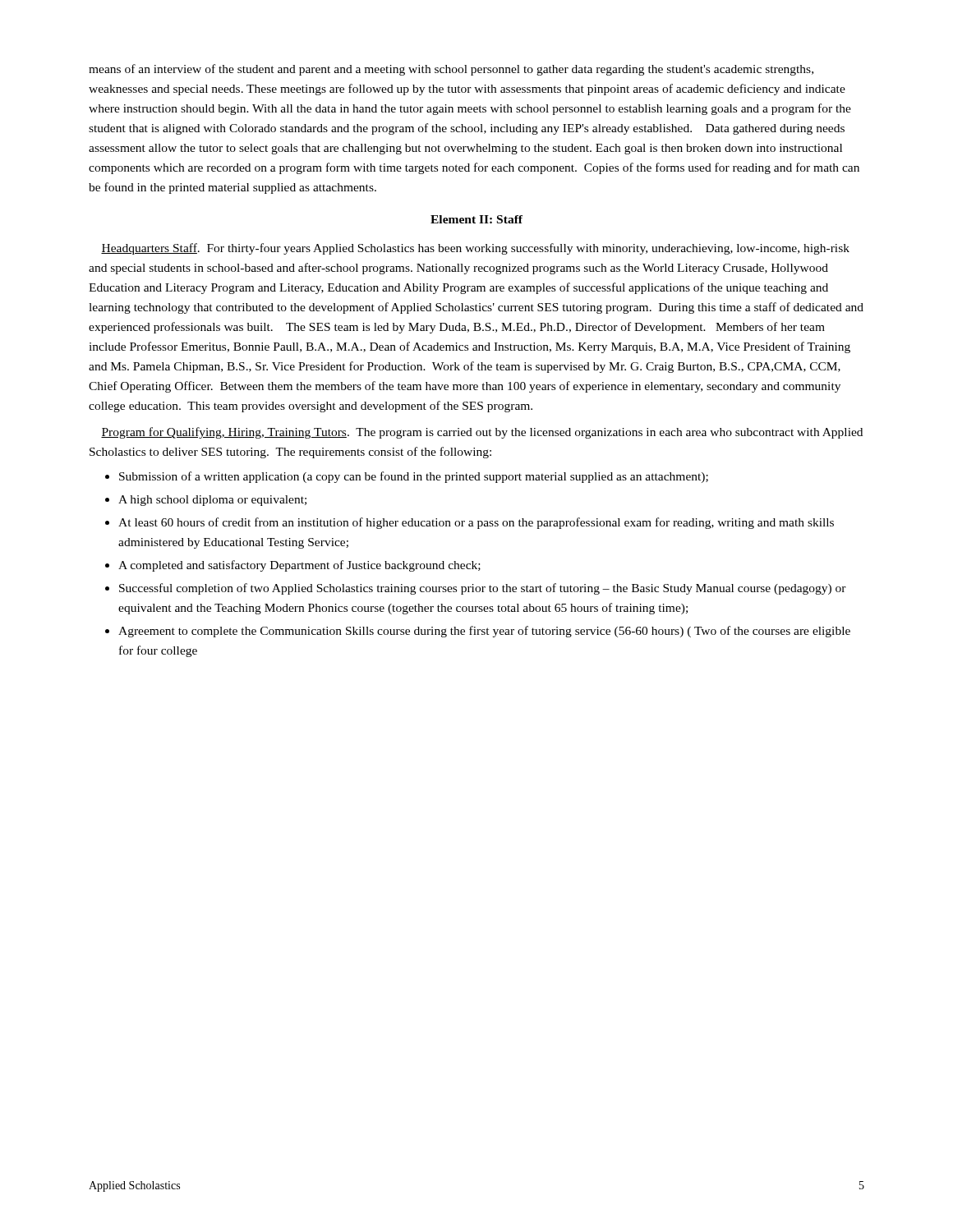Navigate to the text block starting "Program for Qualifying, Hiring,"
The image size is (953, 1232).
[476, 442]
